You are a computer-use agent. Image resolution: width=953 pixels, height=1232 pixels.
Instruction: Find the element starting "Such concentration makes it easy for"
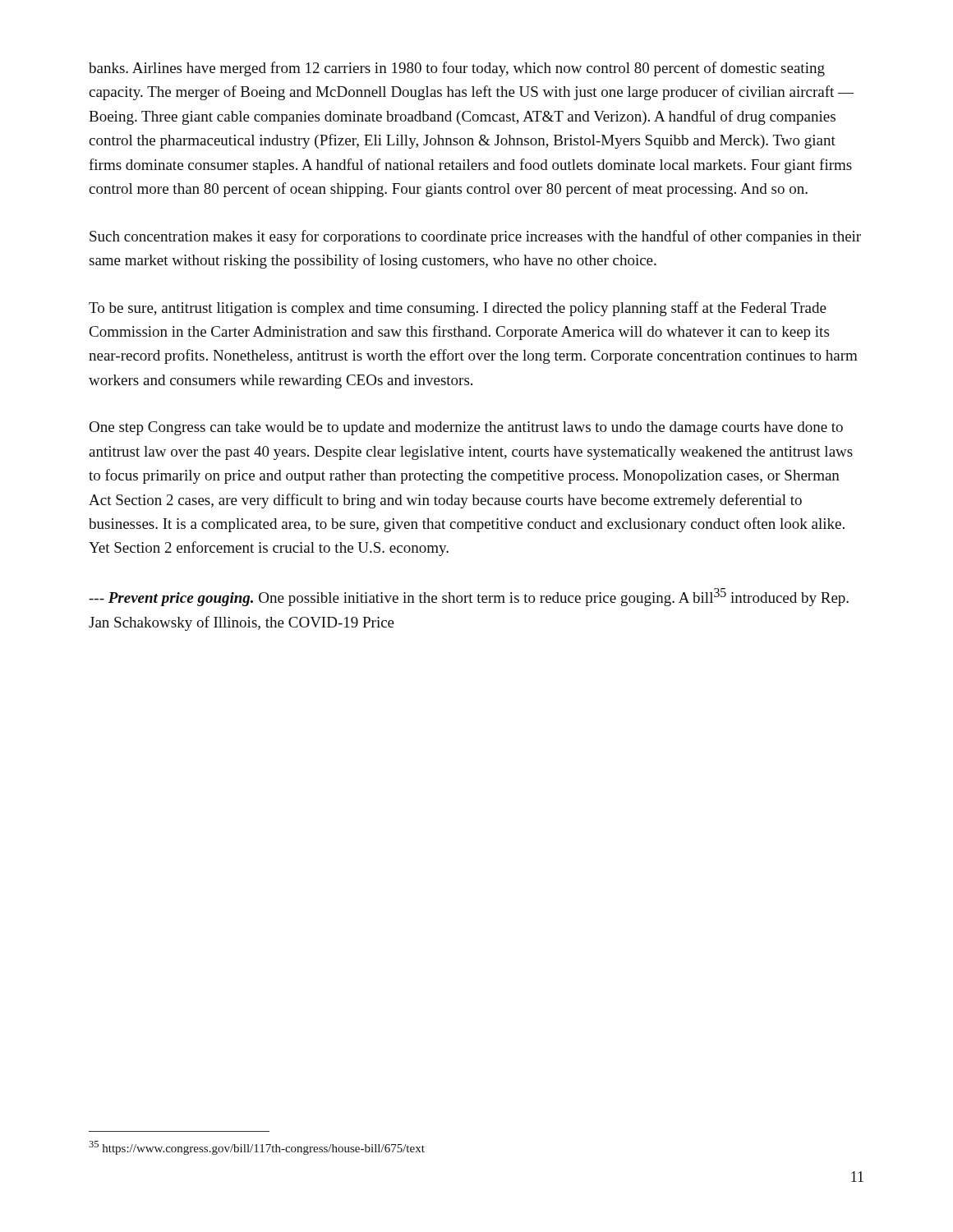point(475,248)
